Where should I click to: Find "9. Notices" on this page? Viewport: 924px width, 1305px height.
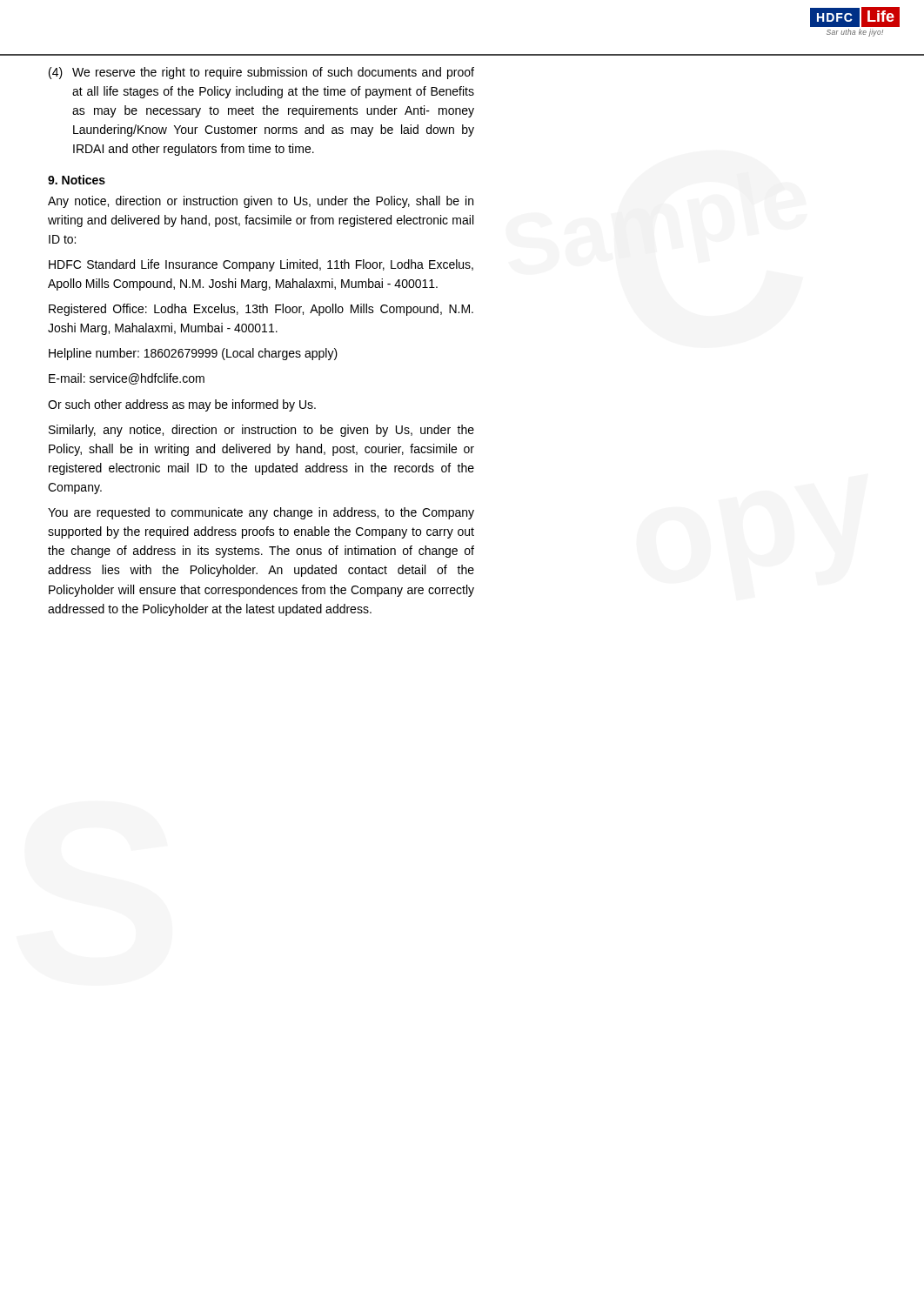click(x=77, y=180)
